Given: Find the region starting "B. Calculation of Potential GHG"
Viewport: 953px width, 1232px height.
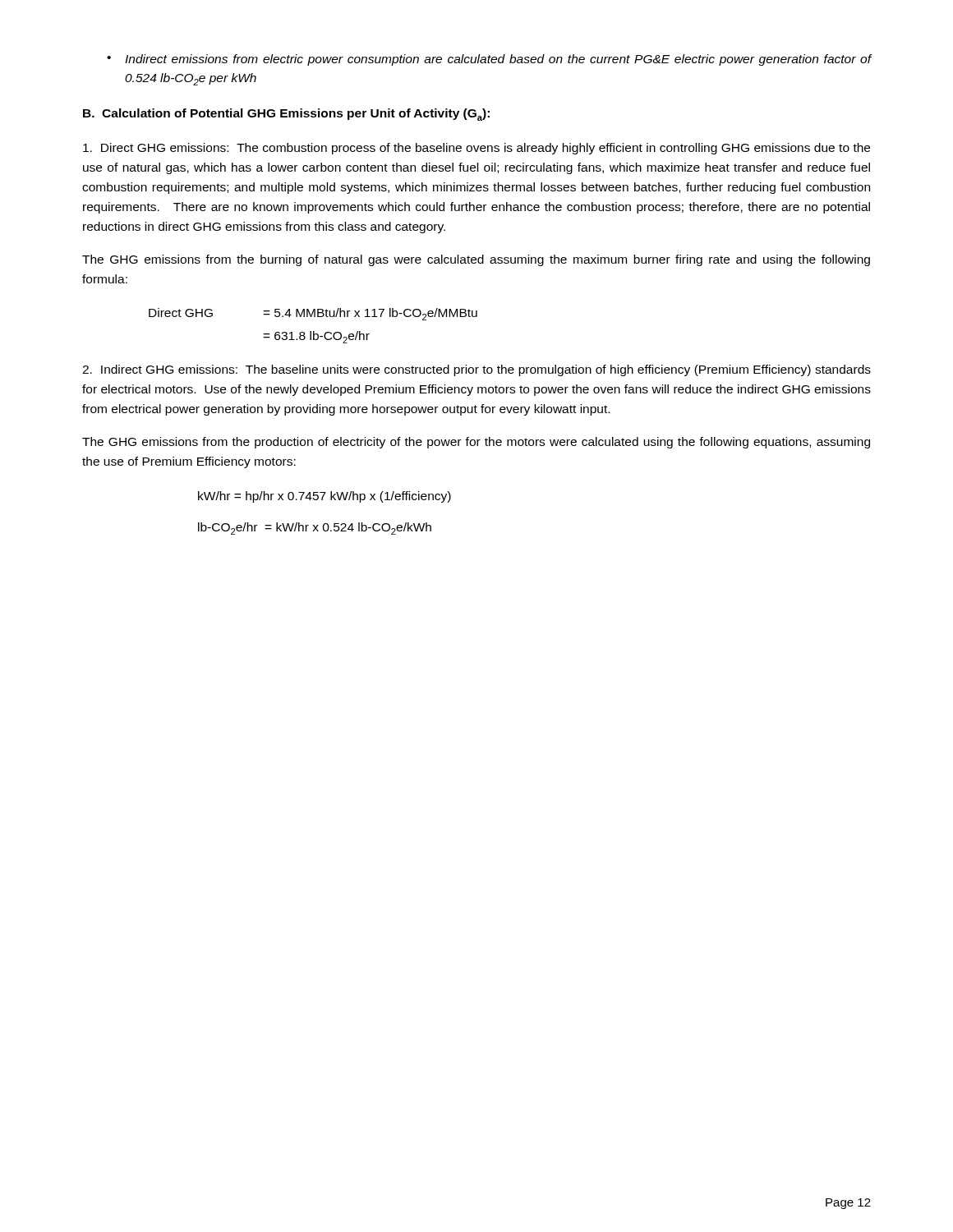Looking at the screenshot, I should [x=286, y=114].
